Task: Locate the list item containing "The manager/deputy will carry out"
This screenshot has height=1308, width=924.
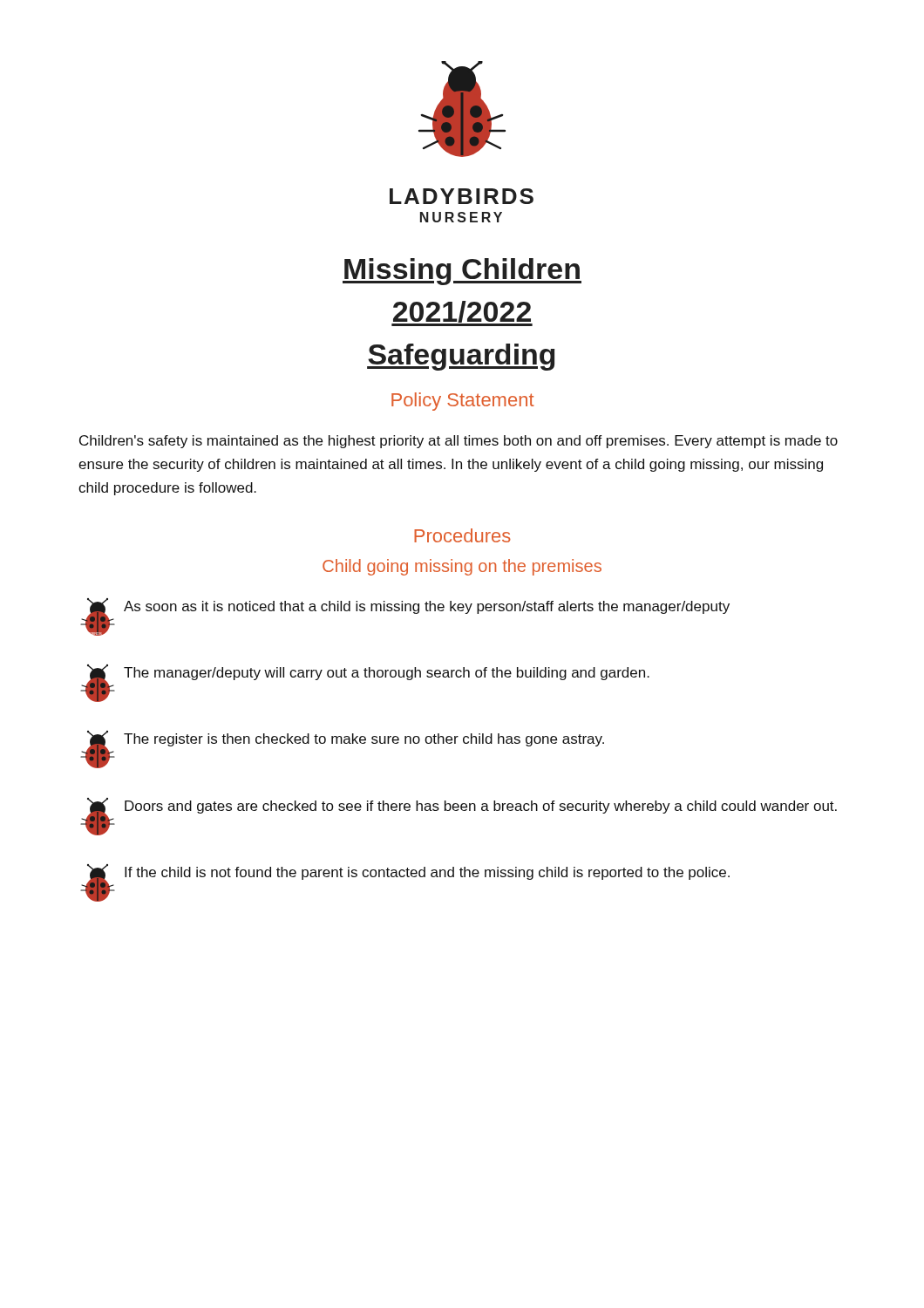Action: tap(462, 685)
